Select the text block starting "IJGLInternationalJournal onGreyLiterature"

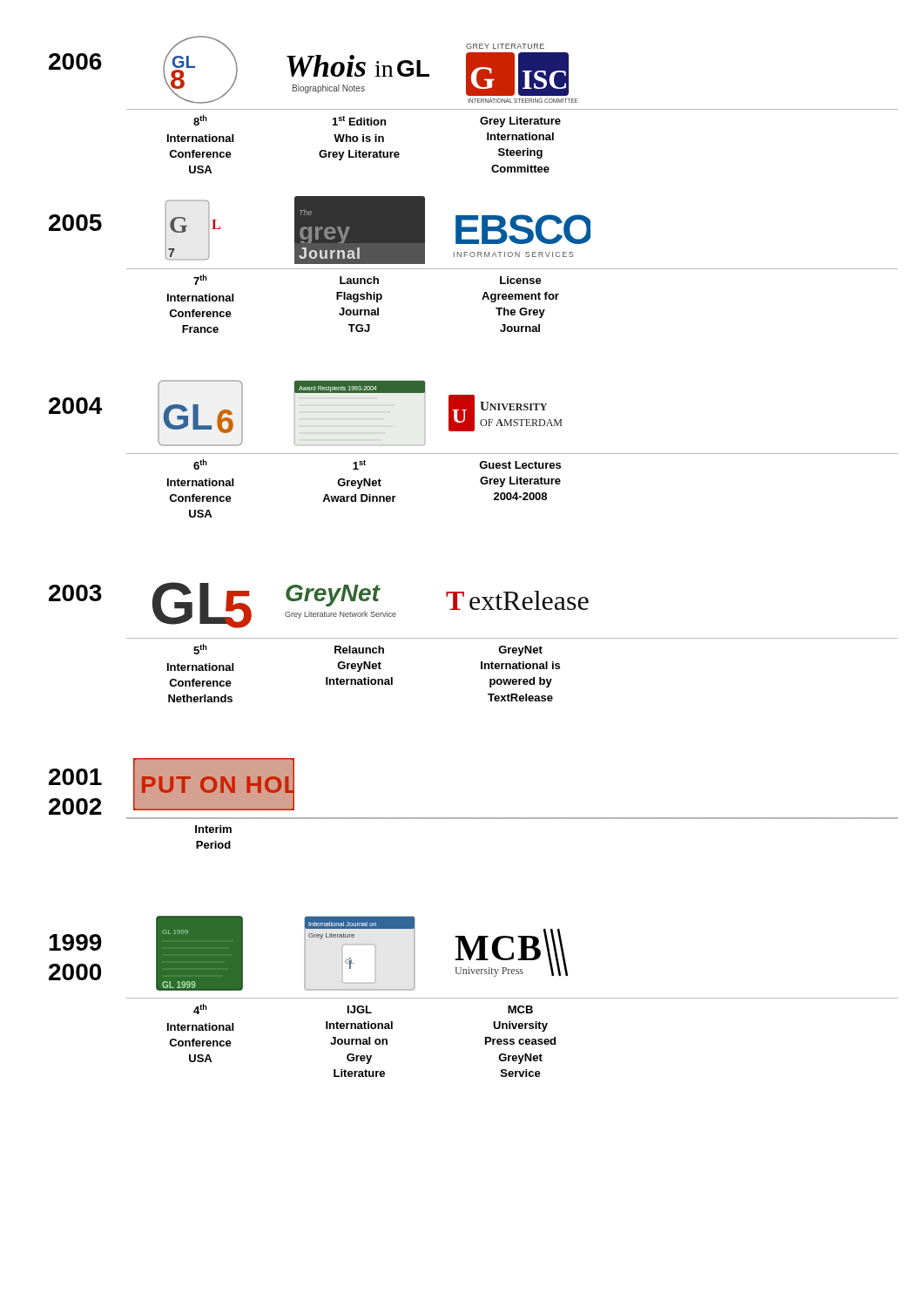tap(359, 1041)
